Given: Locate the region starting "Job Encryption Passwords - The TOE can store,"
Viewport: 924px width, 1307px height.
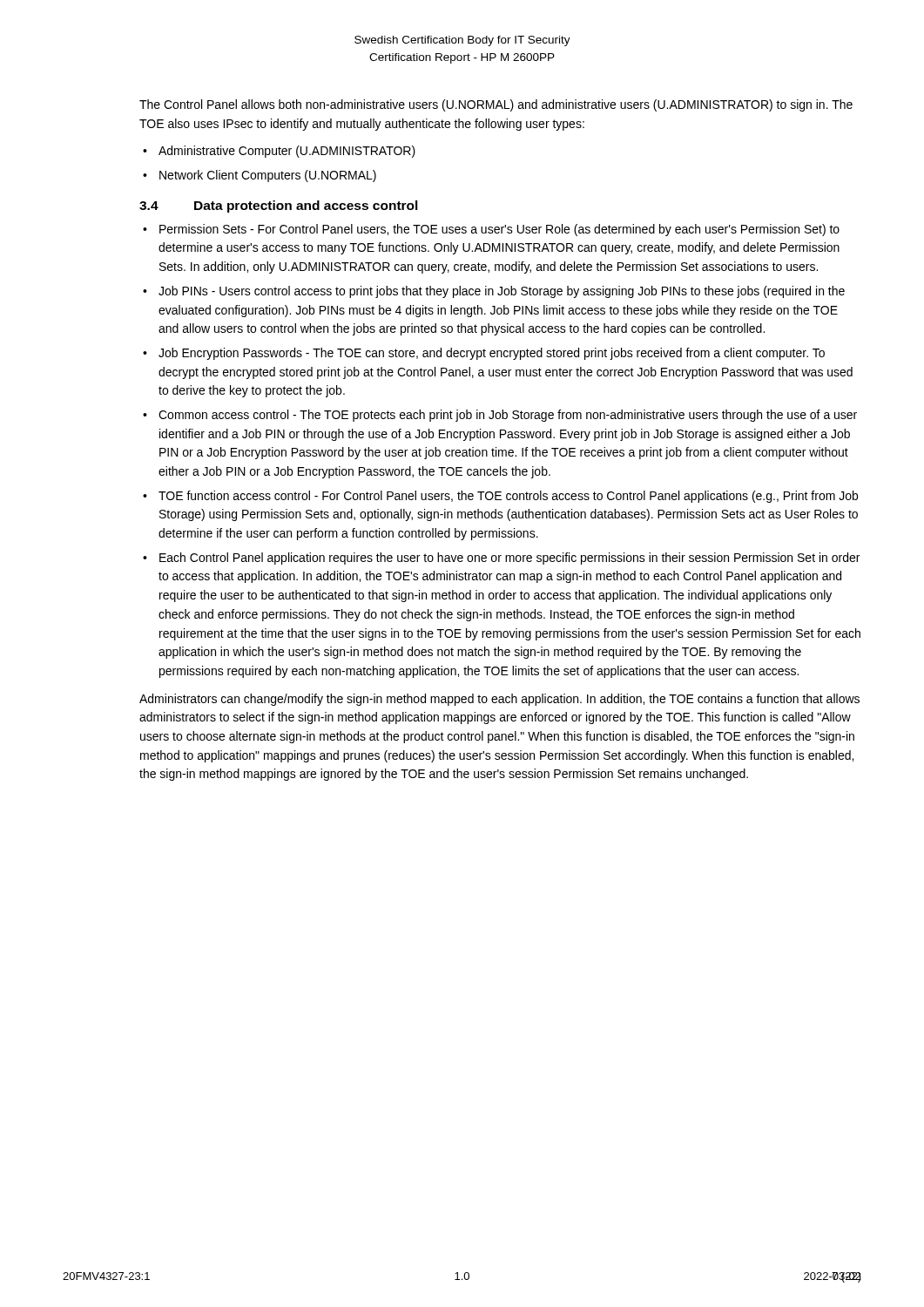Looking at the screenshot, I should click(x=506, y=372).
